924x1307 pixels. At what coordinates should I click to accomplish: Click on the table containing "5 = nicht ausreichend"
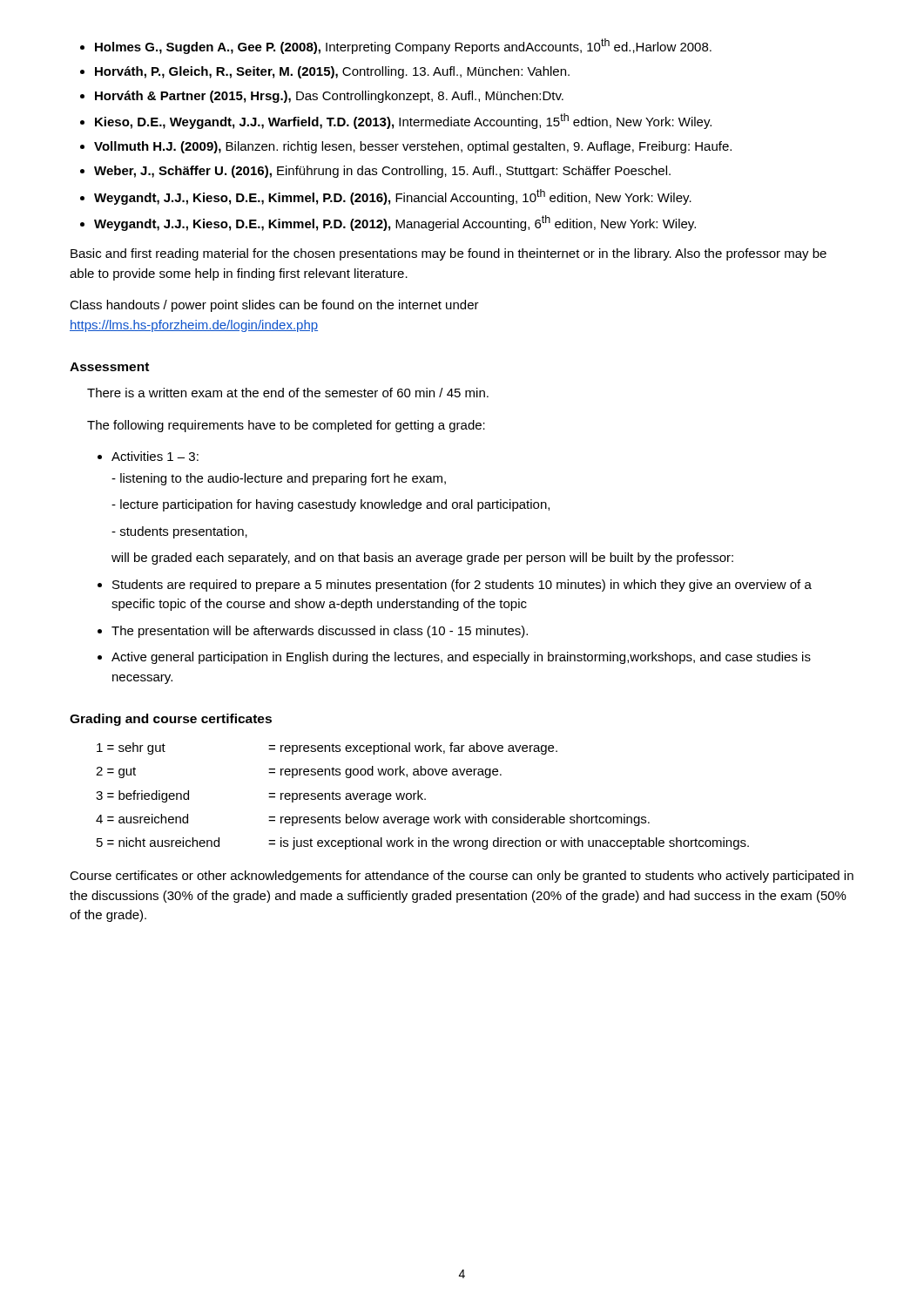[462, 795]
